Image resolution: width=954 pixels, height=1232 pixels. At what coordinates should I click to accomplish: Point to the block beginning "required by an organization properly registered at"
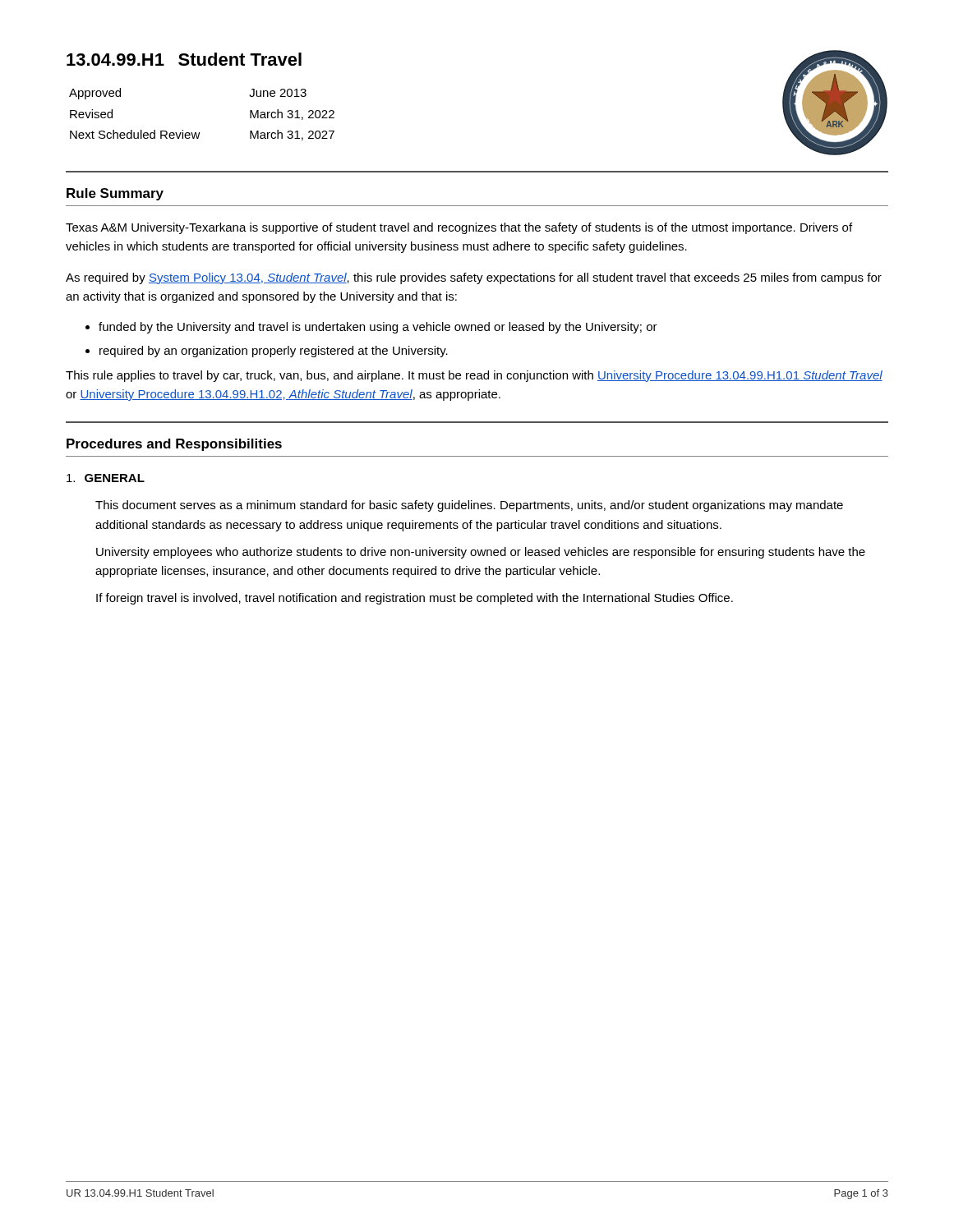click(x=274, y=351)
